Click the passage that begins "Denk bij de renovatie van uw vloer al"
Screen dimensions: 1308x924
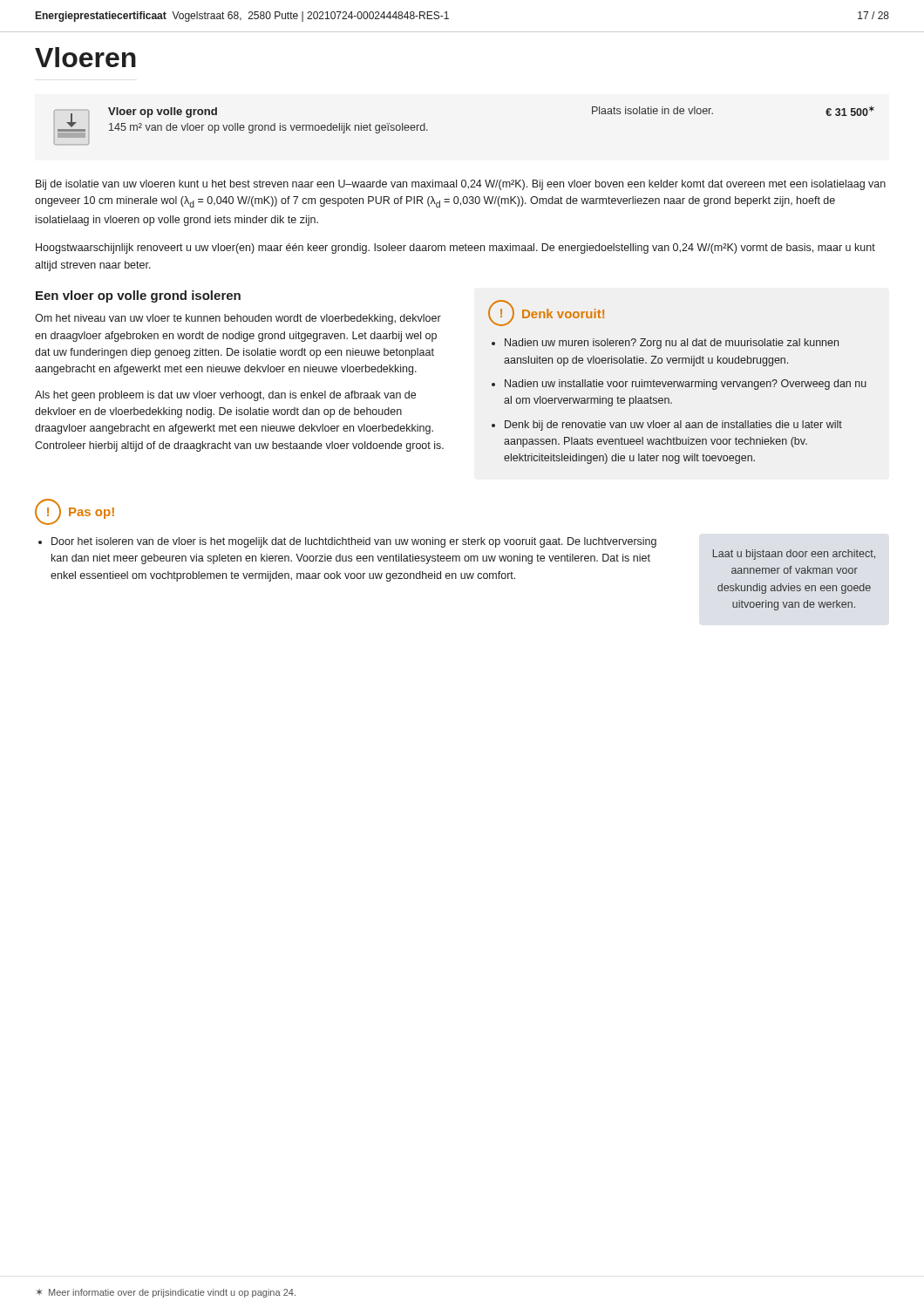tap(673, 441)
